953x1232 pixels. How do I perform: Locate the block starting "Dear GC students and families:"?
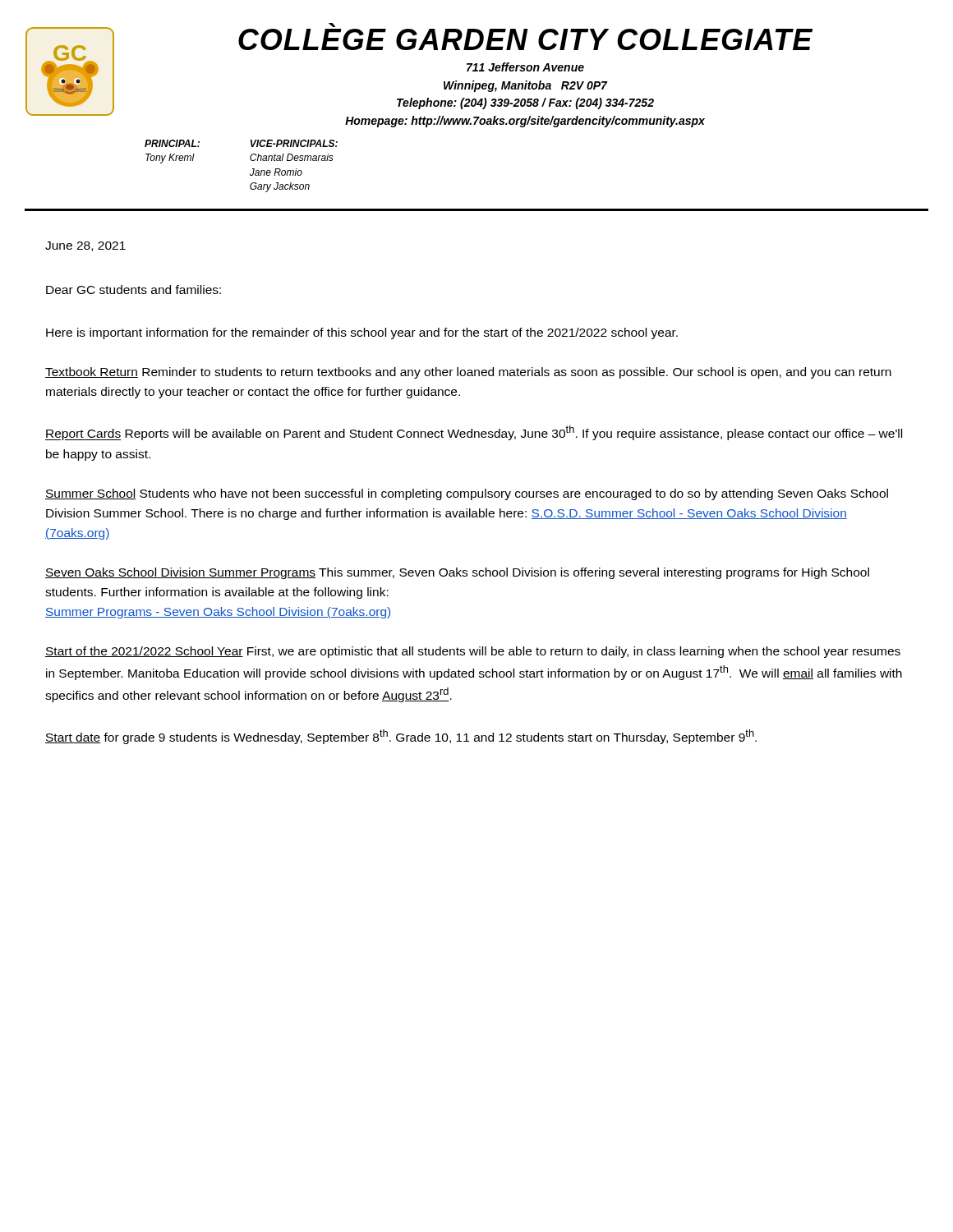point(134,290)
